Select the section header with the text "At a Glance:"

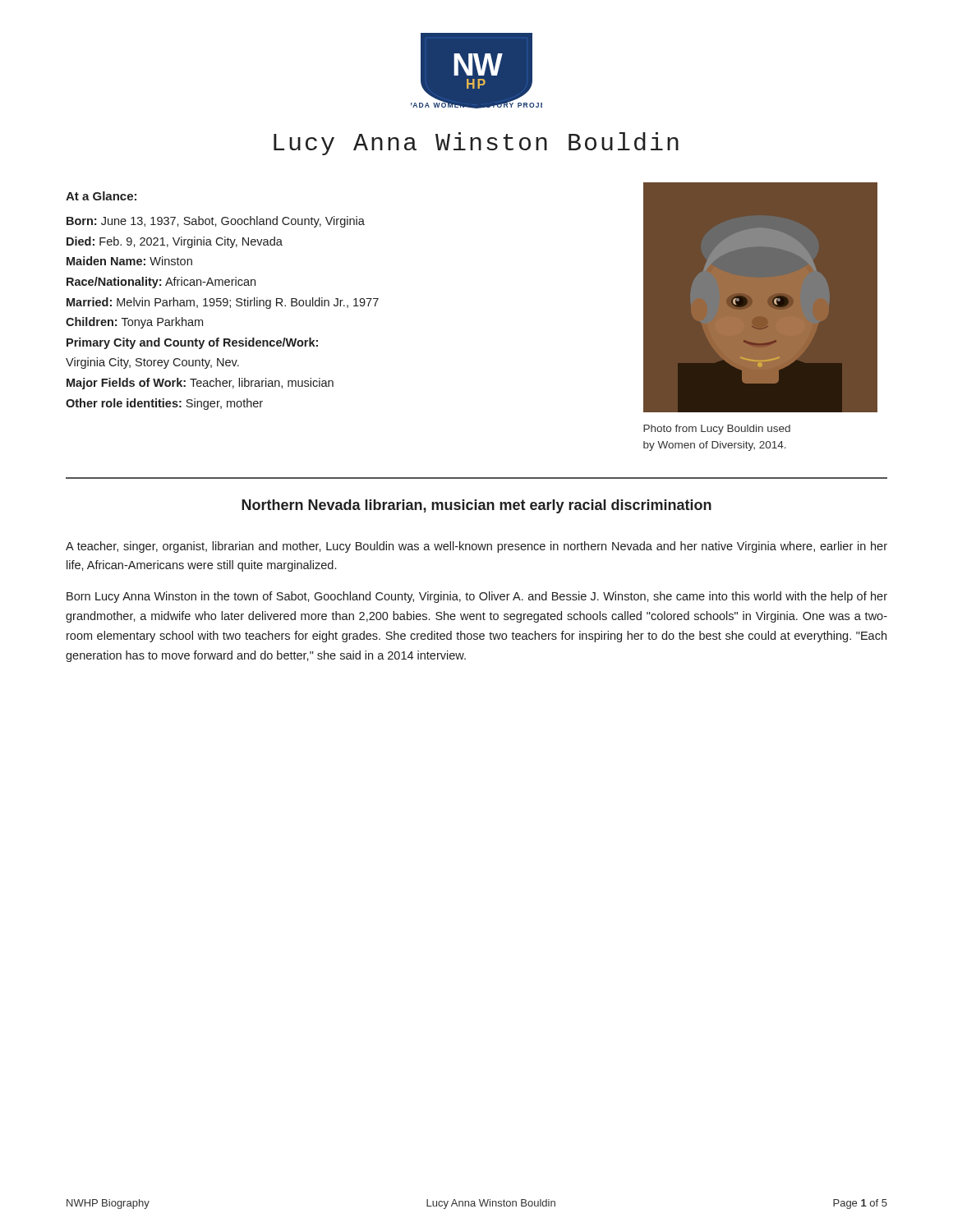click(x=102, y=196)
